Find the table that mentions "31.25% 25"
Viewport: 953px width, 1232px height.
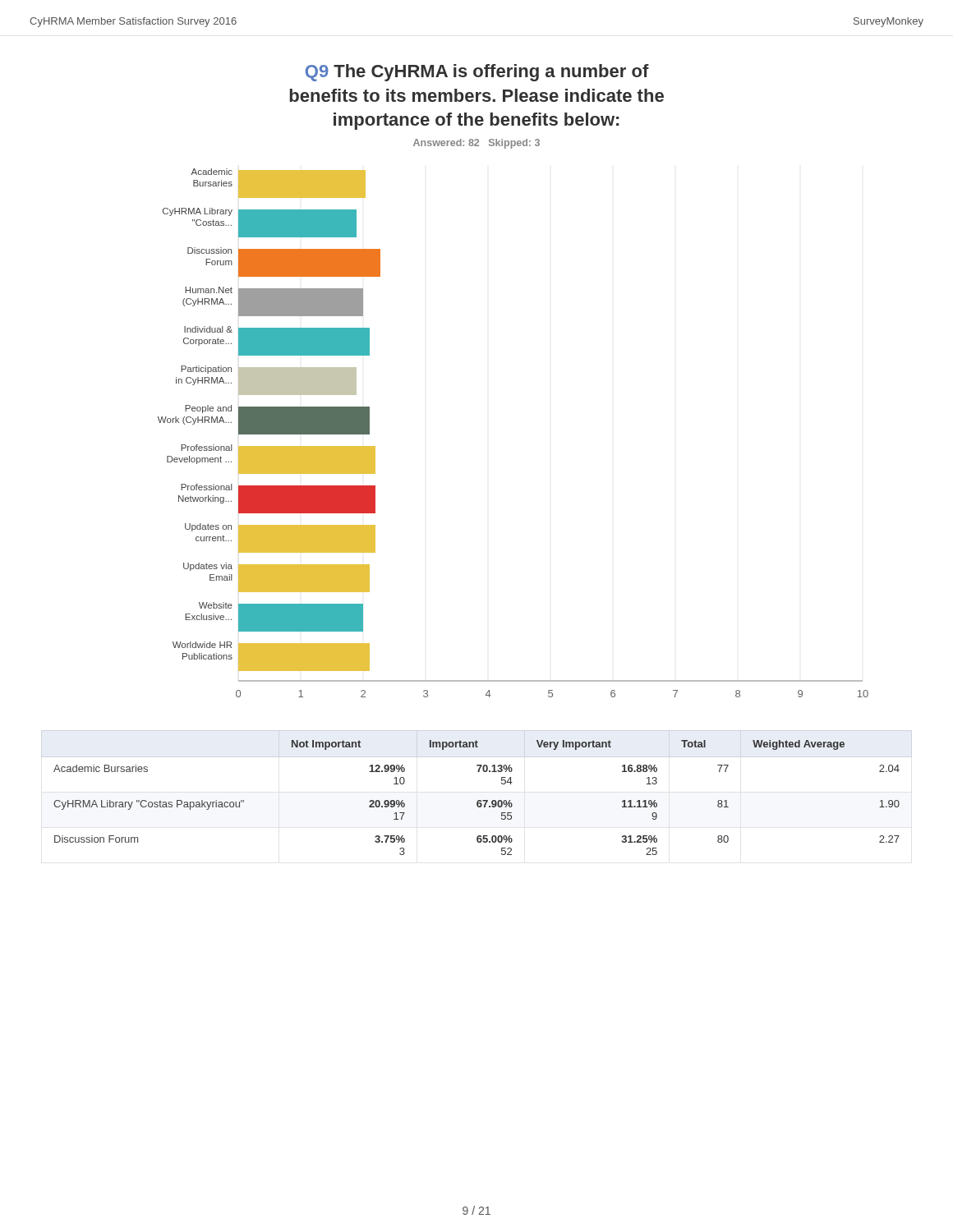tap(476, 797)
